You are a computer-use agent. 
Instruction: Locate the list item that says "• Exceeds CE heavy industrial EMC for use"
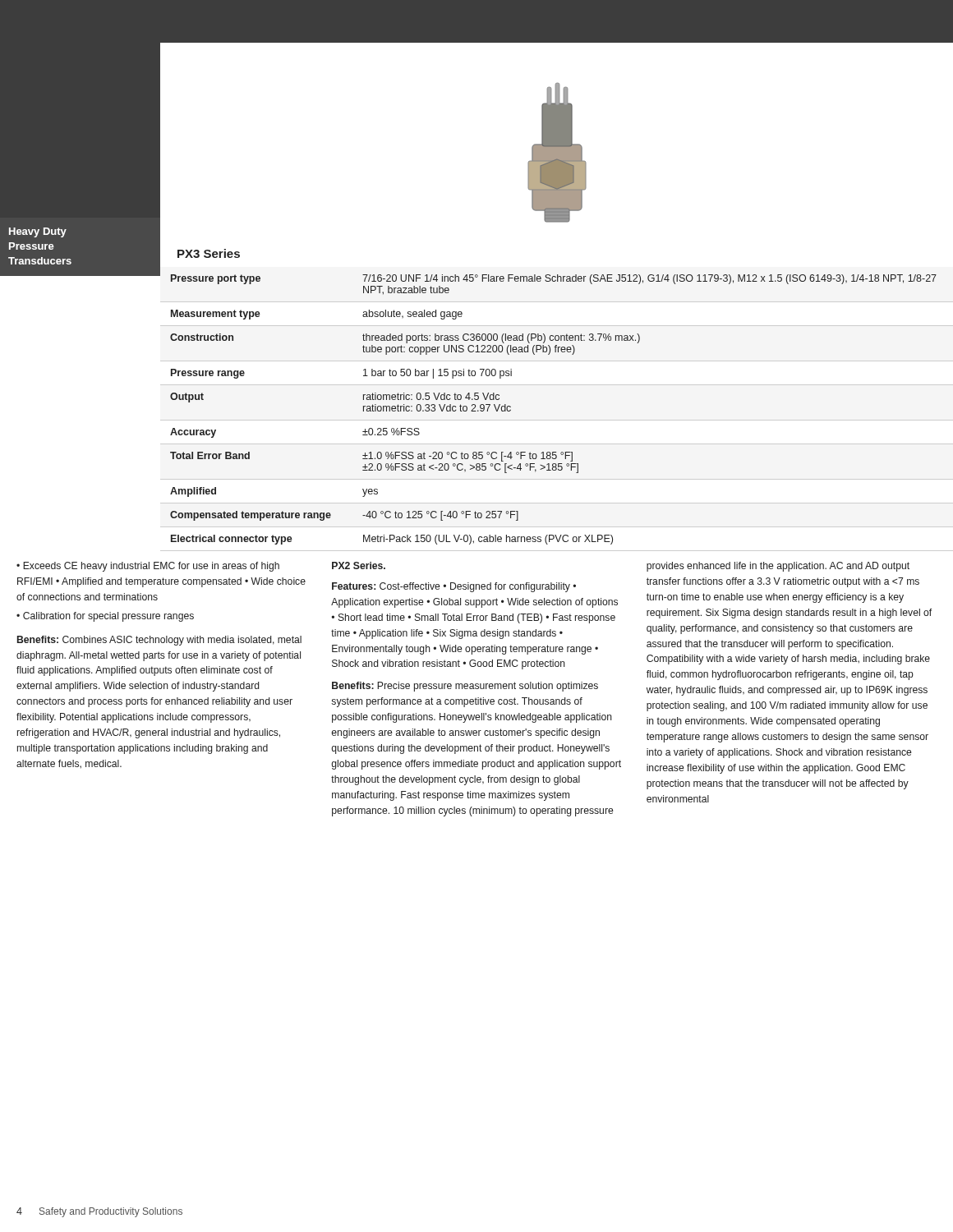tap(161, 581)
